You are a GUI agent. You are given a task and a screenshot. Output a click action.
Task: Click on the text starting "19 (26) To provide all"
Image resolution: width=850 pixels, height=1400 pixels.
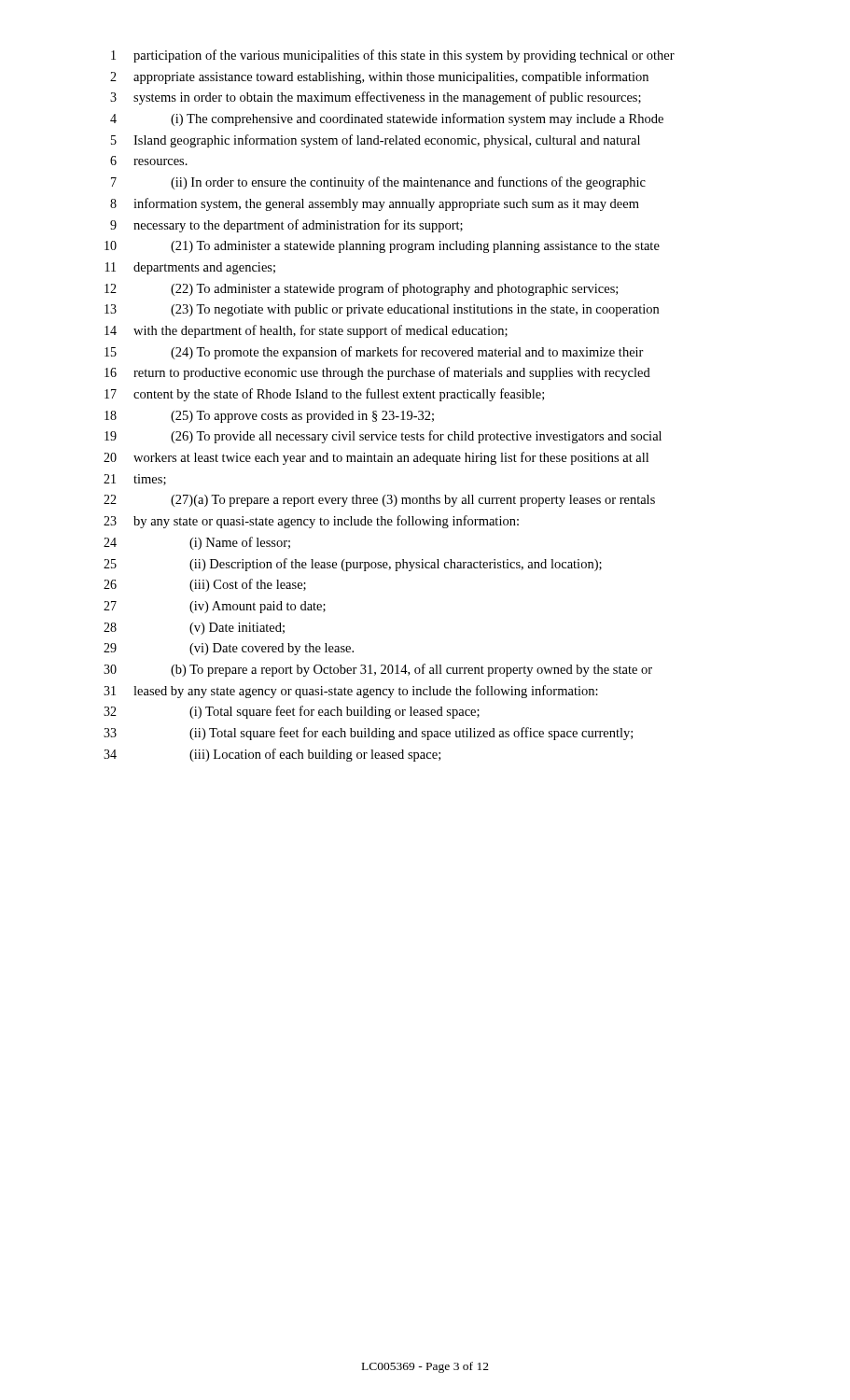[434, 437]
